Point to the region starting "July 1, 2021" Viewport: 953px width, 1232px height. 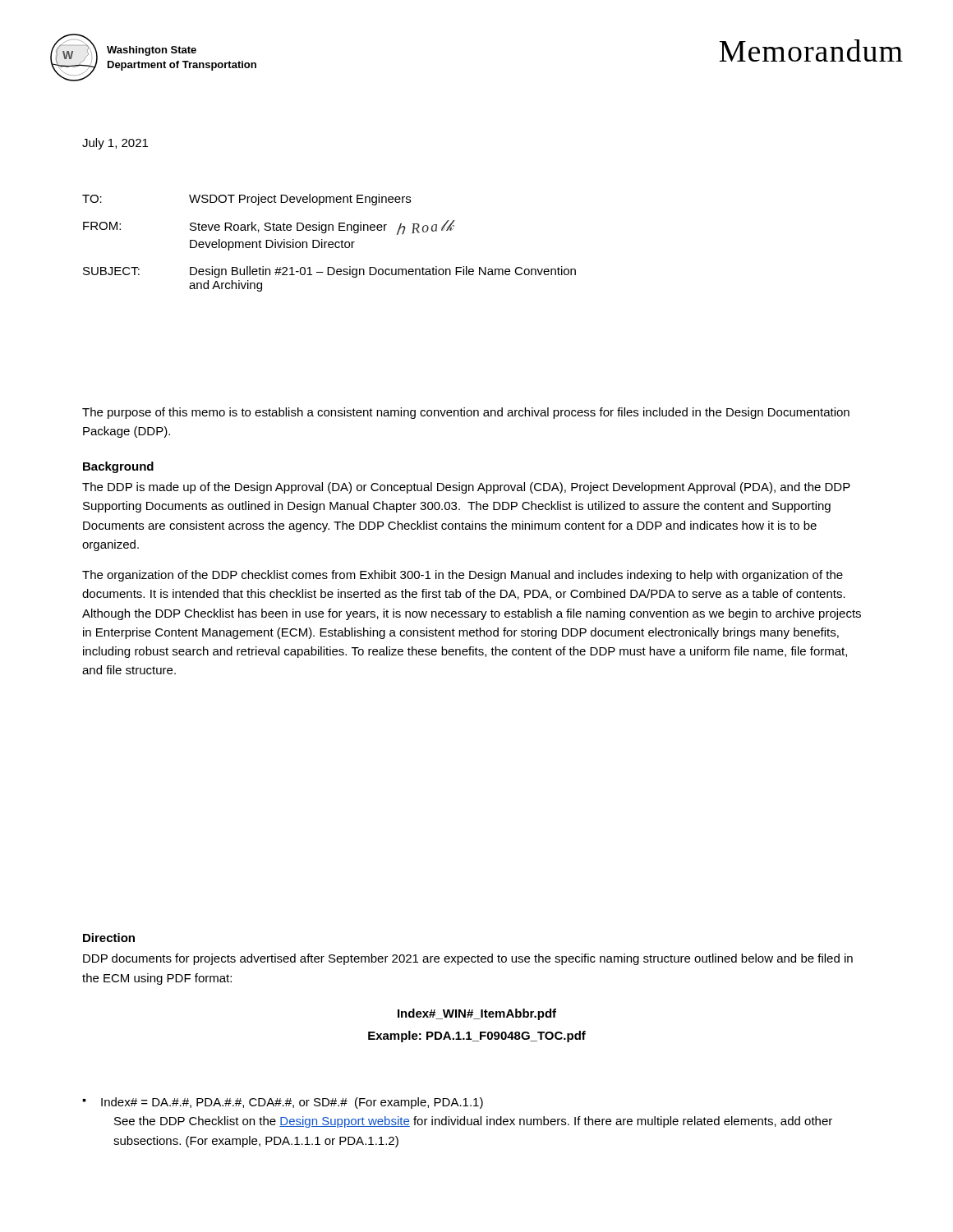pos(115,142)
